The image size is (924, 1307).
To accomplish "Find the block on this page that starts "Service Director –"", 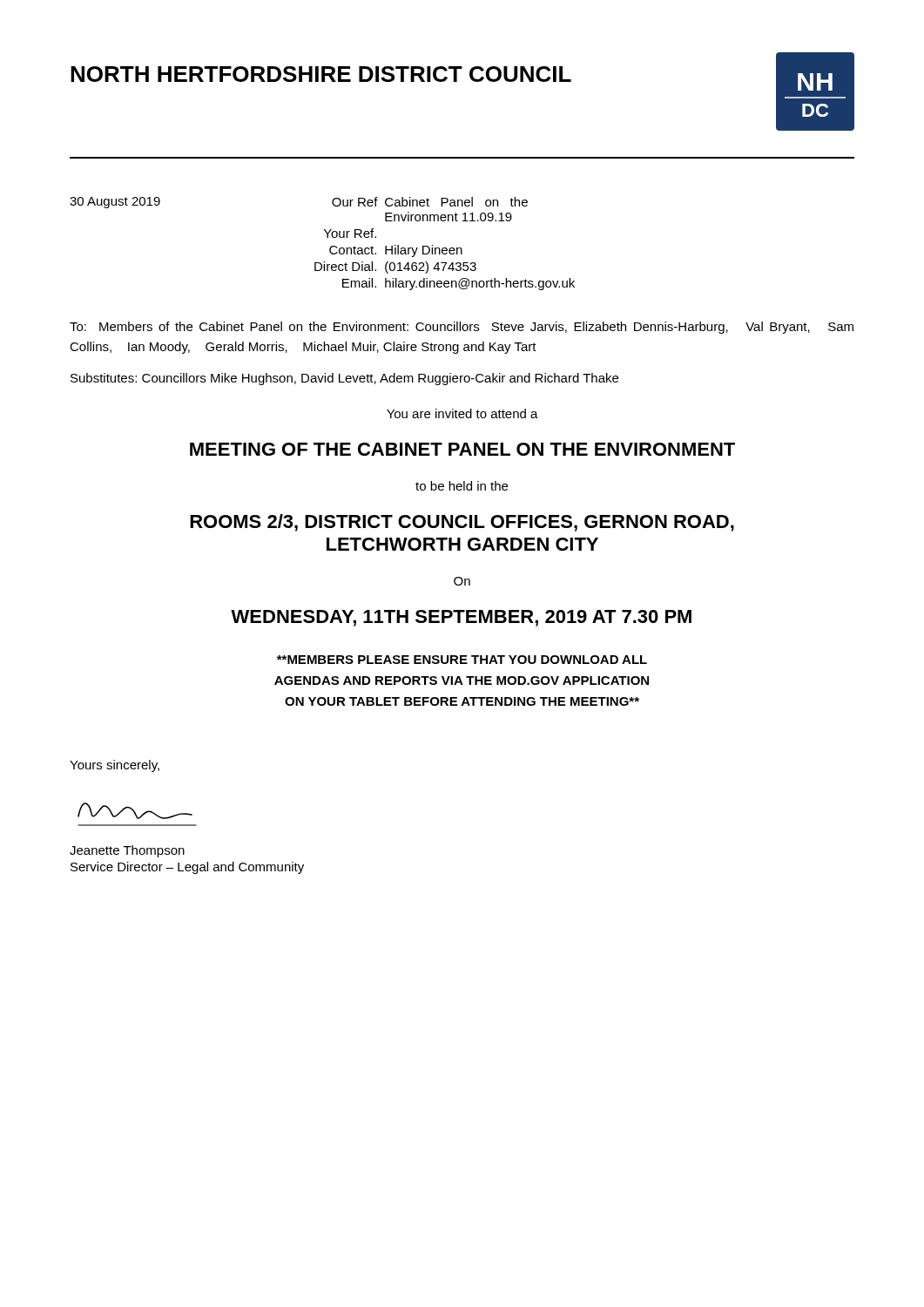I will [x=187, y=867].
